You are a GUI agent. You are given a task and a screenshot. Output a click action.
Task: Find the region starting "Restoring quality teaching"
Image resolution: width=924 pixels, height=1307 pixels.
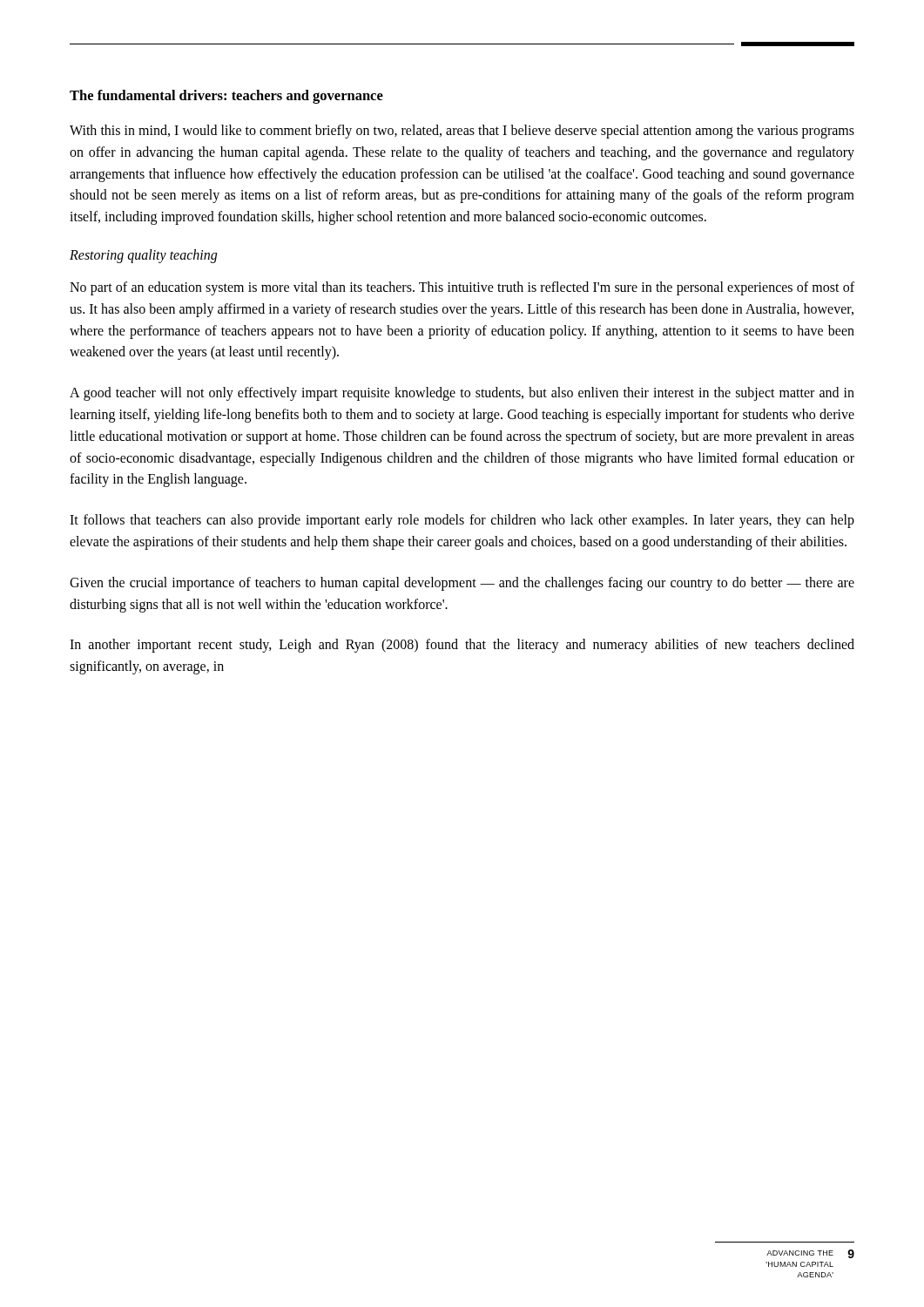[x=144, y=255]
